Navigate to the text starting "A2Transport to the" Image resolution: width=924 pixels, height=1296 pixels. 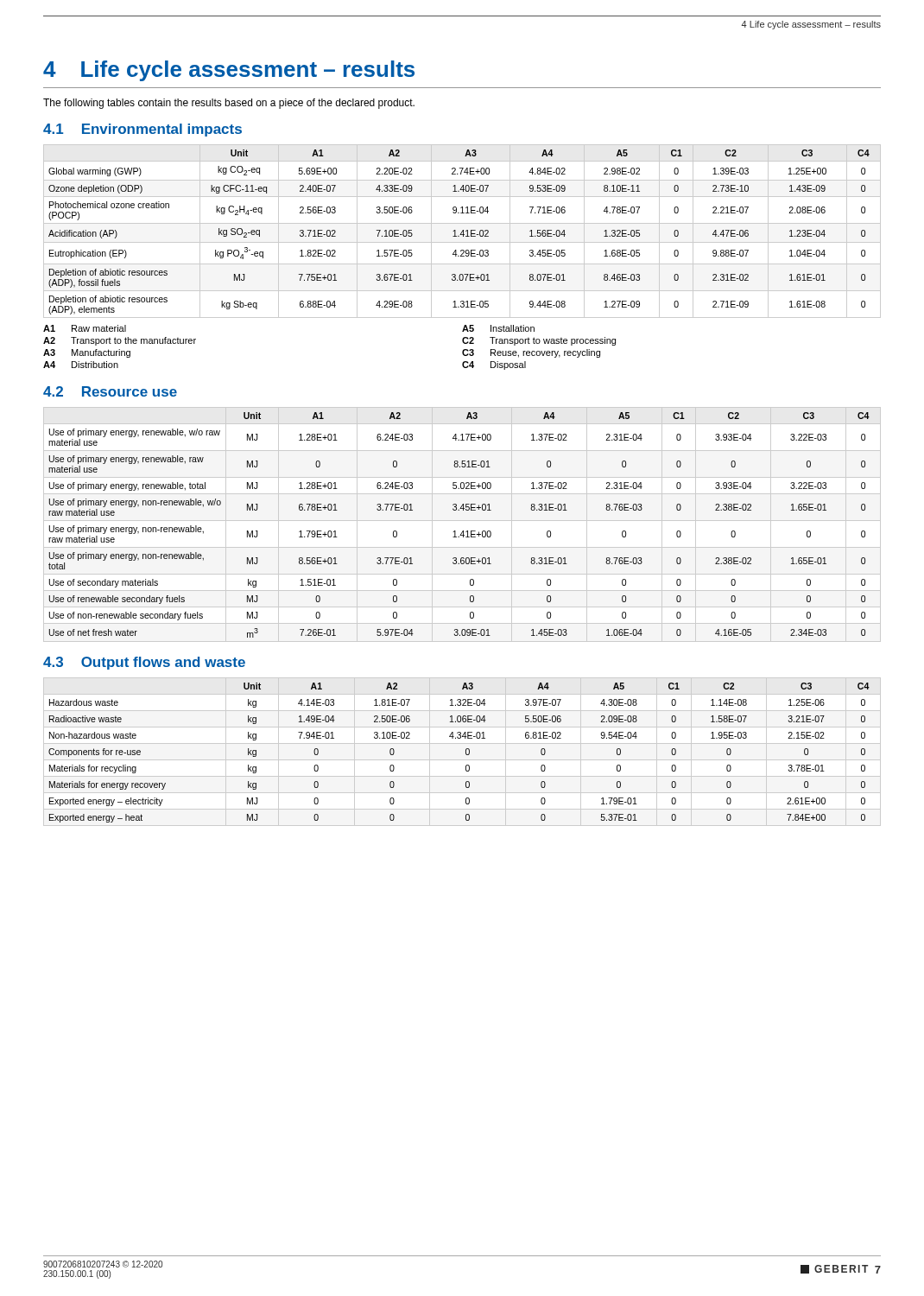120,340
